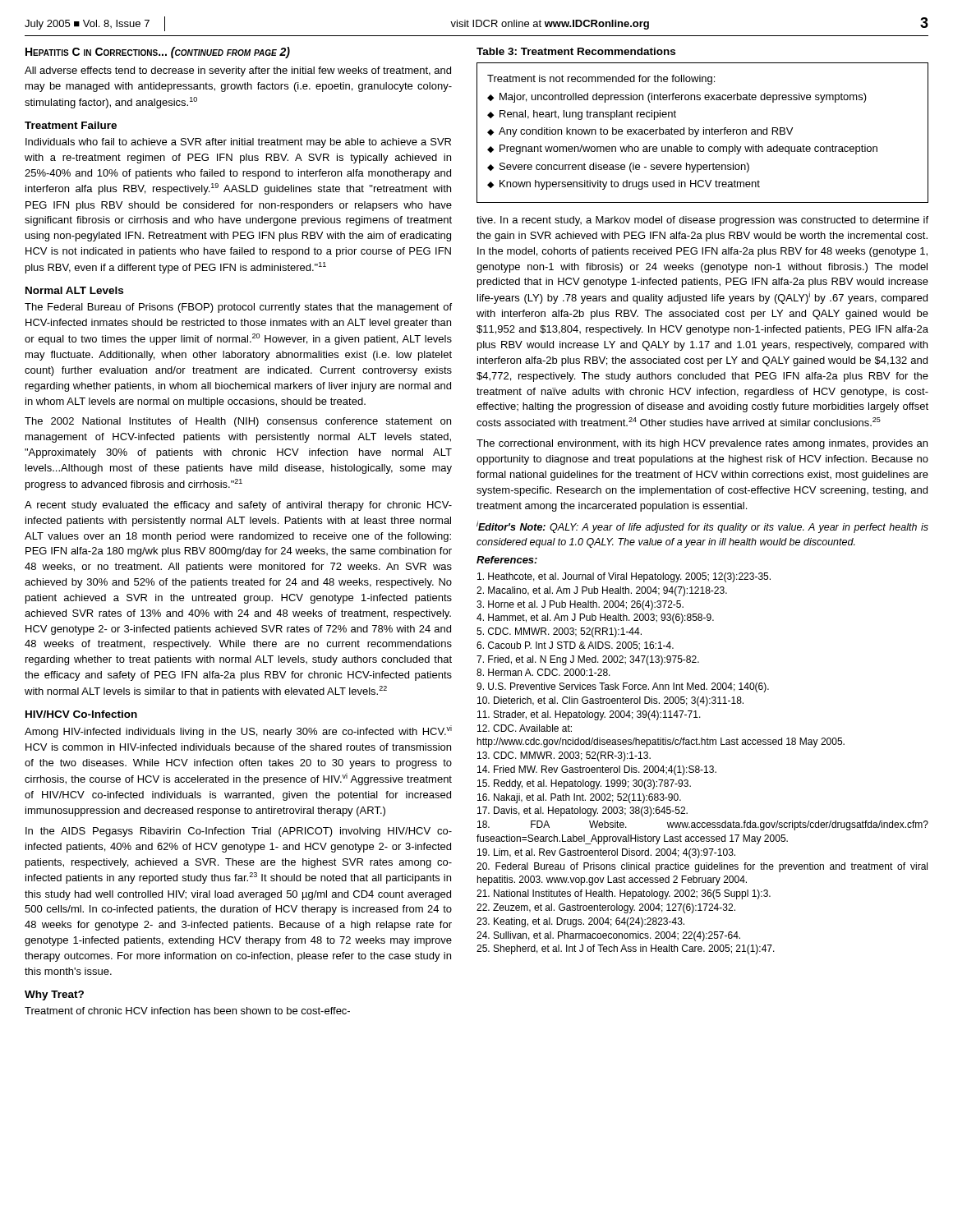Find the region starting "Why Treat?"
The width and height of the screenshot is (953, 1232).
point(55,994)
